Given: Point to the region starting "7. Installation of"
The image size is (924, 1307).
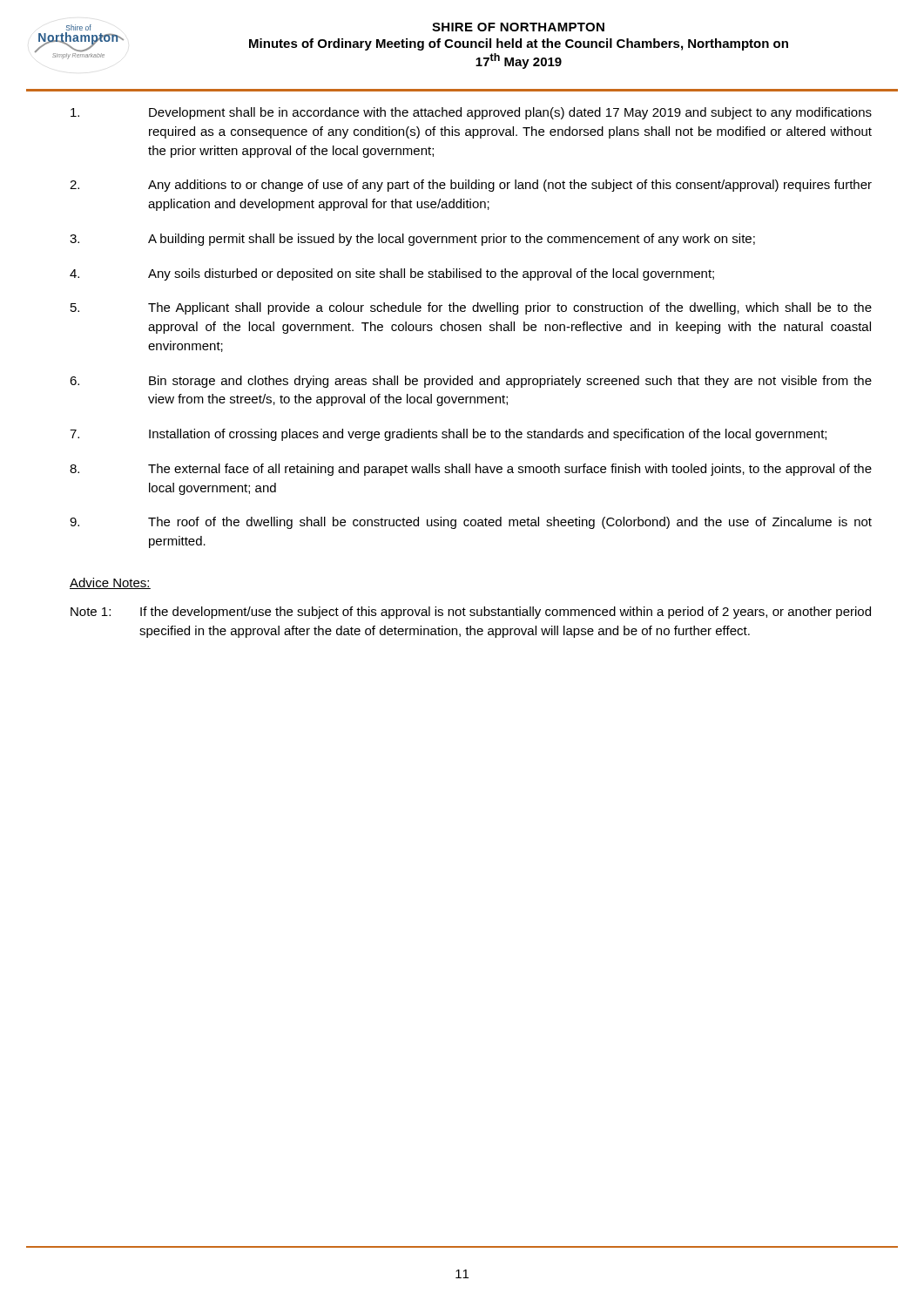Looking at the screenshot, I should point(471,434).
